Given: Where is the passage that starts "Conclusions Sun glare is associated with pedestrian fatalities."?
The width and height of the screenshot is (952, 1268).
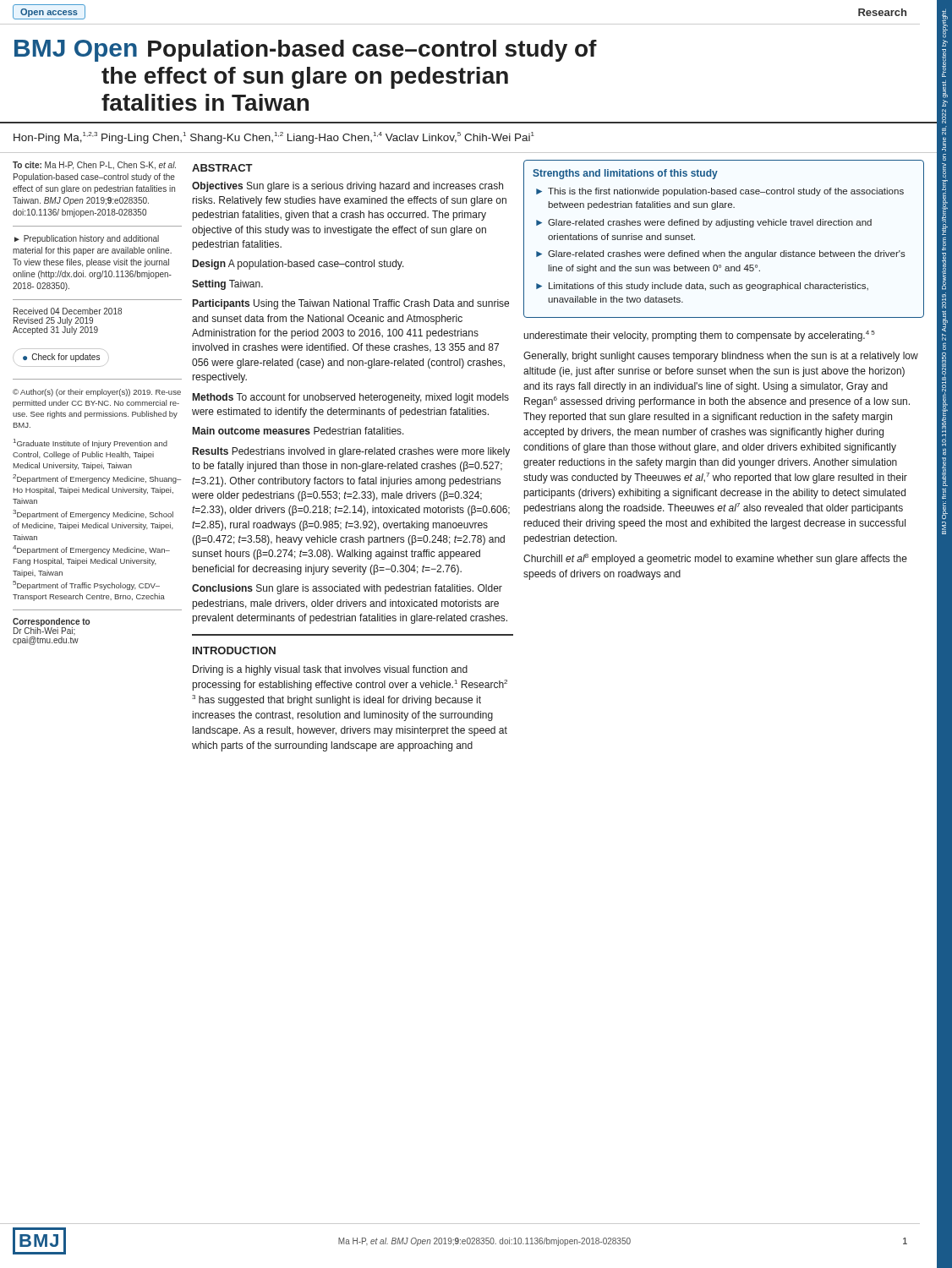Looking at the screenshot, I should click(350, 603).
